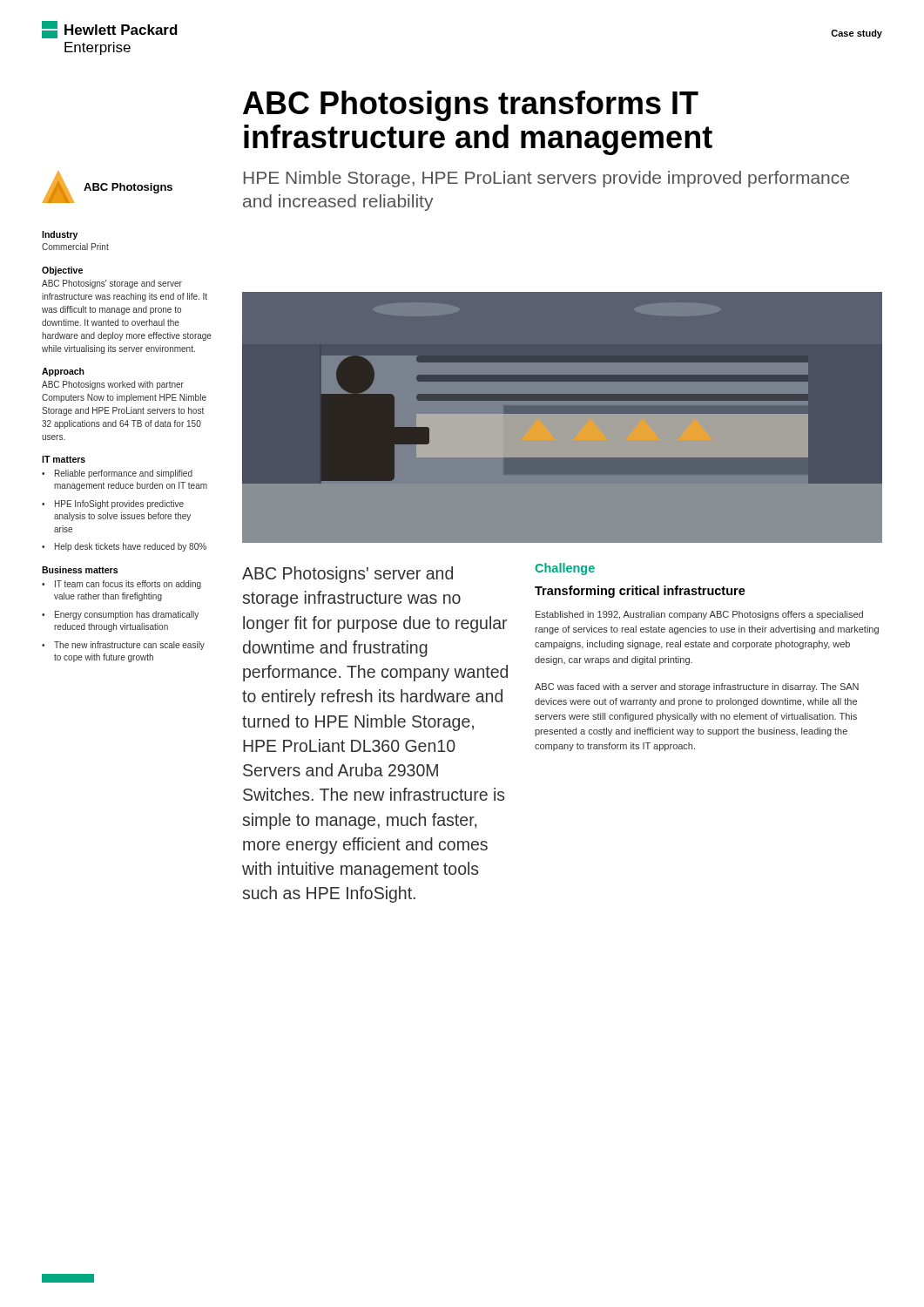Locate the passage starting "•IT team can focus its efforts on adding"
Screen dimensions: 1307x924
[x=122, y=590]
